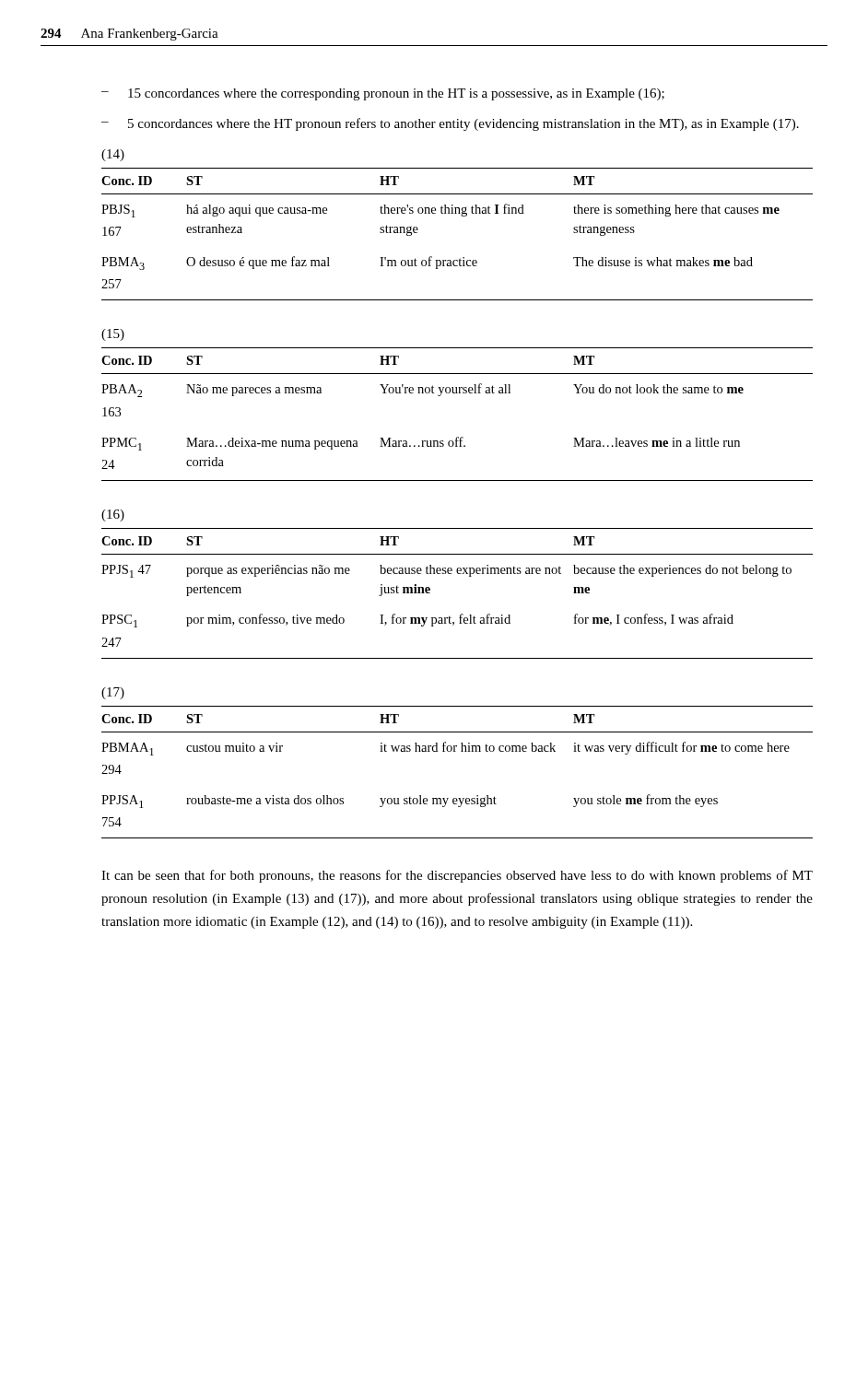The height and width of the screenshot is (1382, 868).
Task: Locate the table with the text "The disuse is"
Action: [x=457, y=234]
